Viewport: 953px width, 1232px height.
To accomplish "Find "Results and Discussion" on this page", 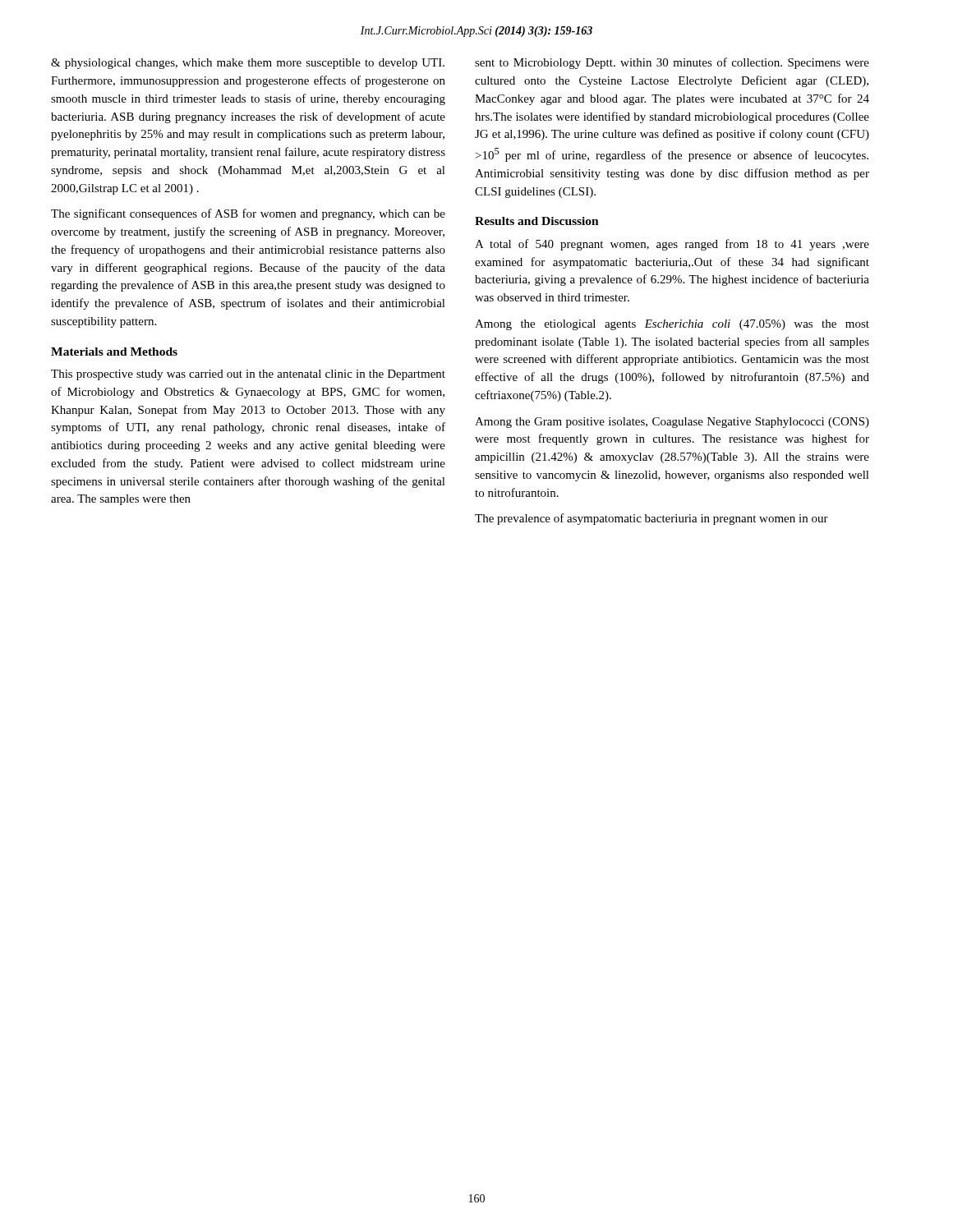I will (x=537, y=221).
